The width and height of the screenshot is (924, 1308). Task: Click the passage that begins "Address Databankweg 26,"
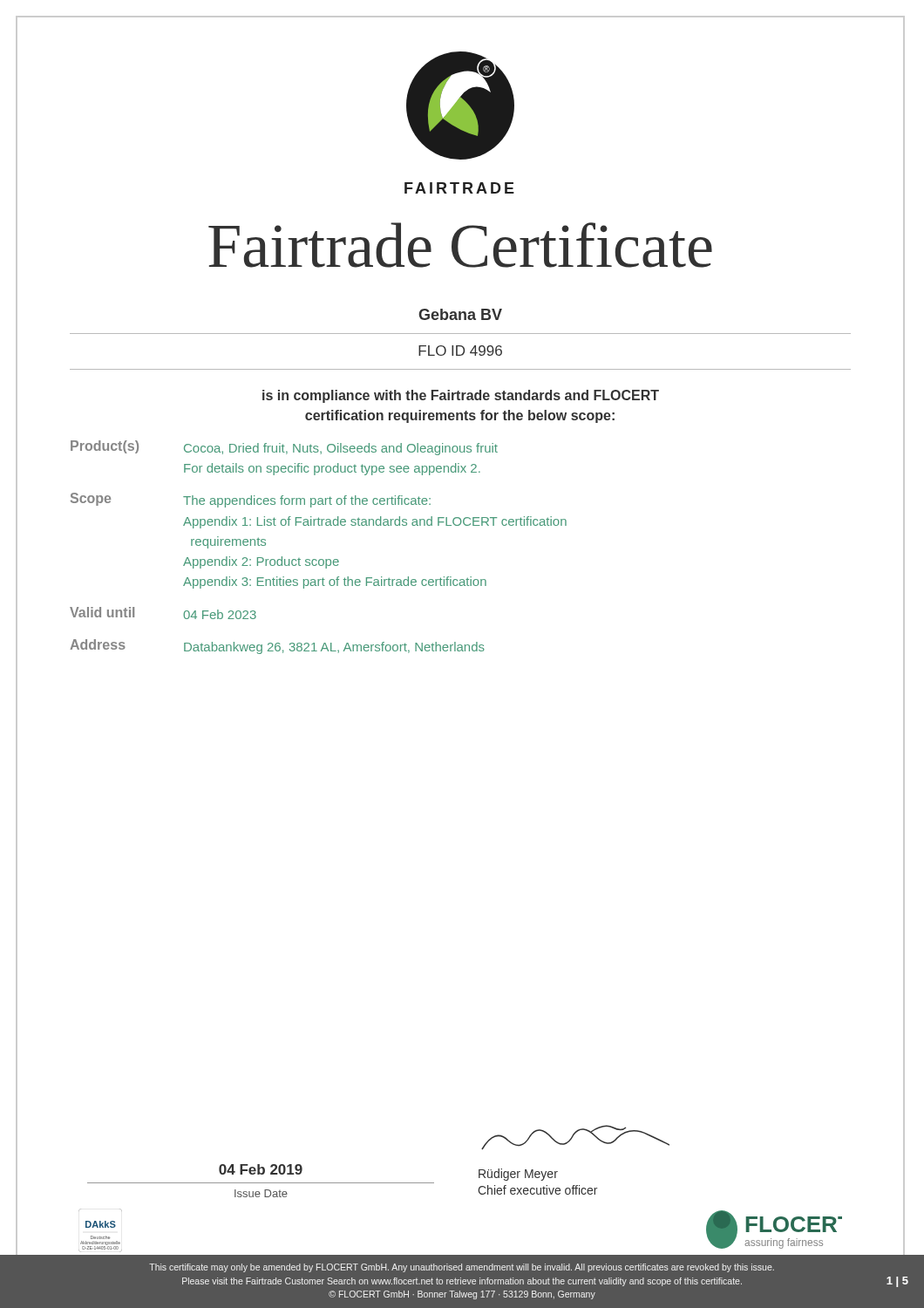click(277, 647)
